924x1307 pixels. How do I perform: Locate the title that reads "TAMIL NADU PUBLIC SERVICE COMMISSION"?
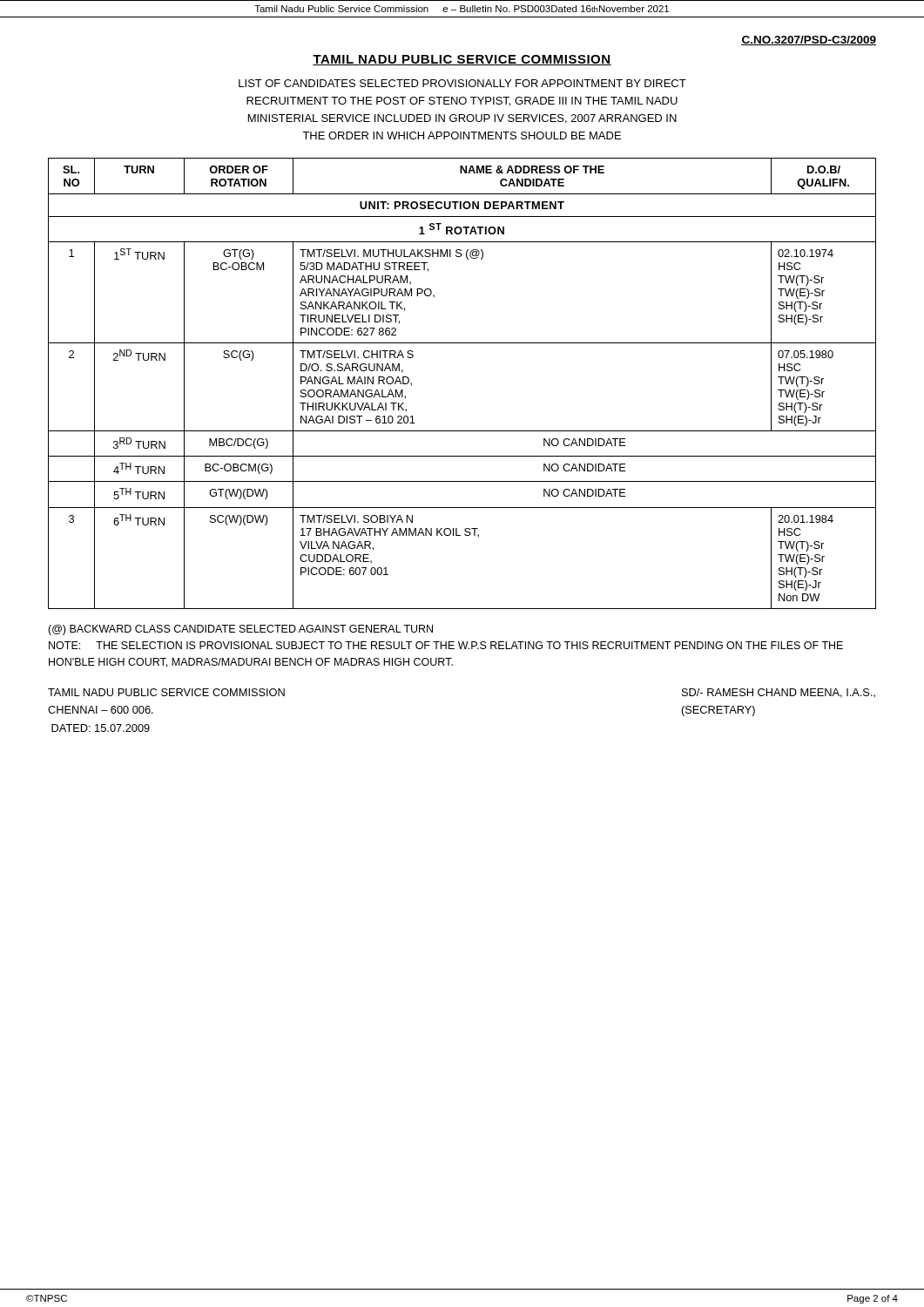pyautogui.click(x=462, y=59)
